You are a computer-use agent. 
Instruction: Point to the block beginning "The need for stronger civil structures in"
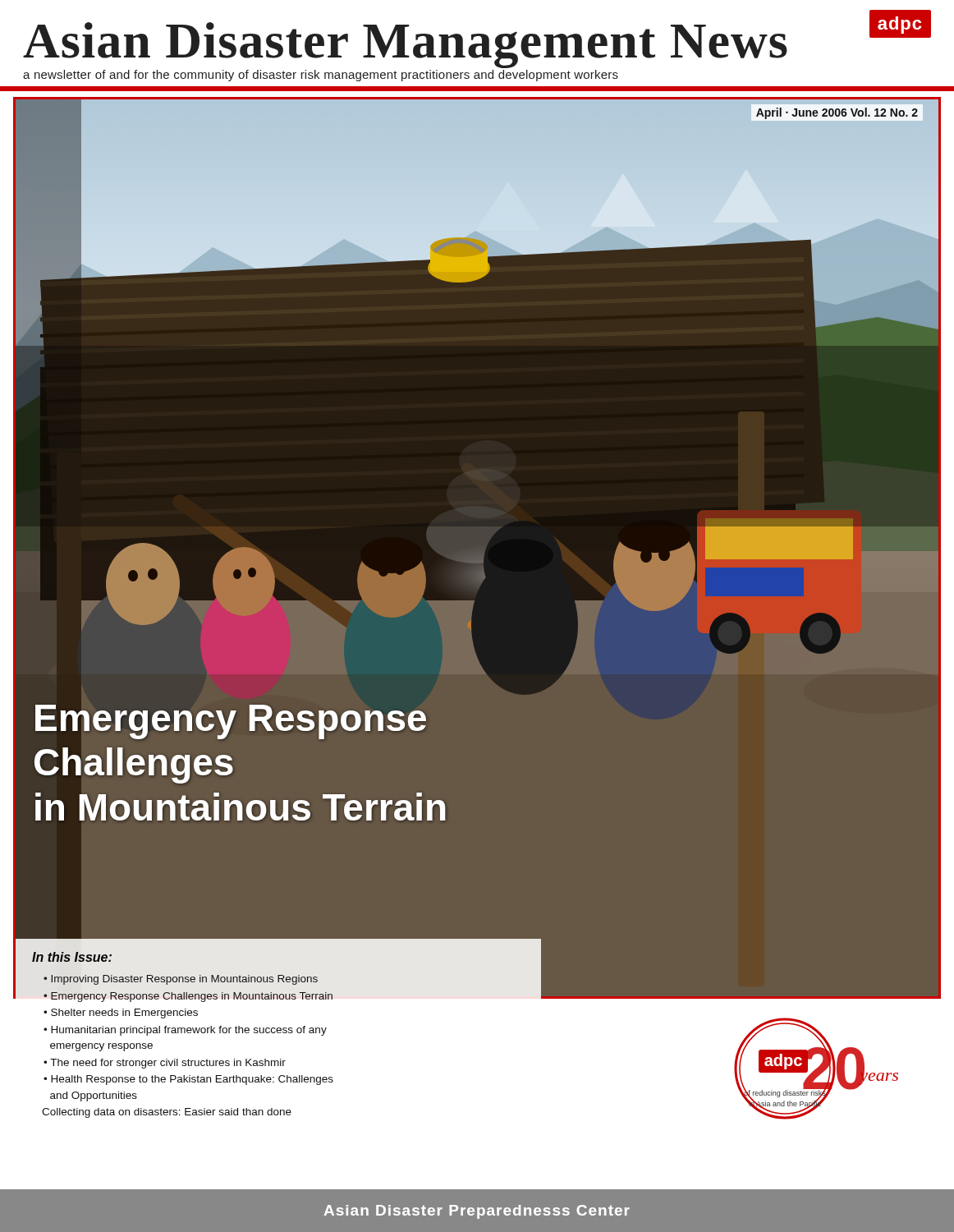(168, 1062)
